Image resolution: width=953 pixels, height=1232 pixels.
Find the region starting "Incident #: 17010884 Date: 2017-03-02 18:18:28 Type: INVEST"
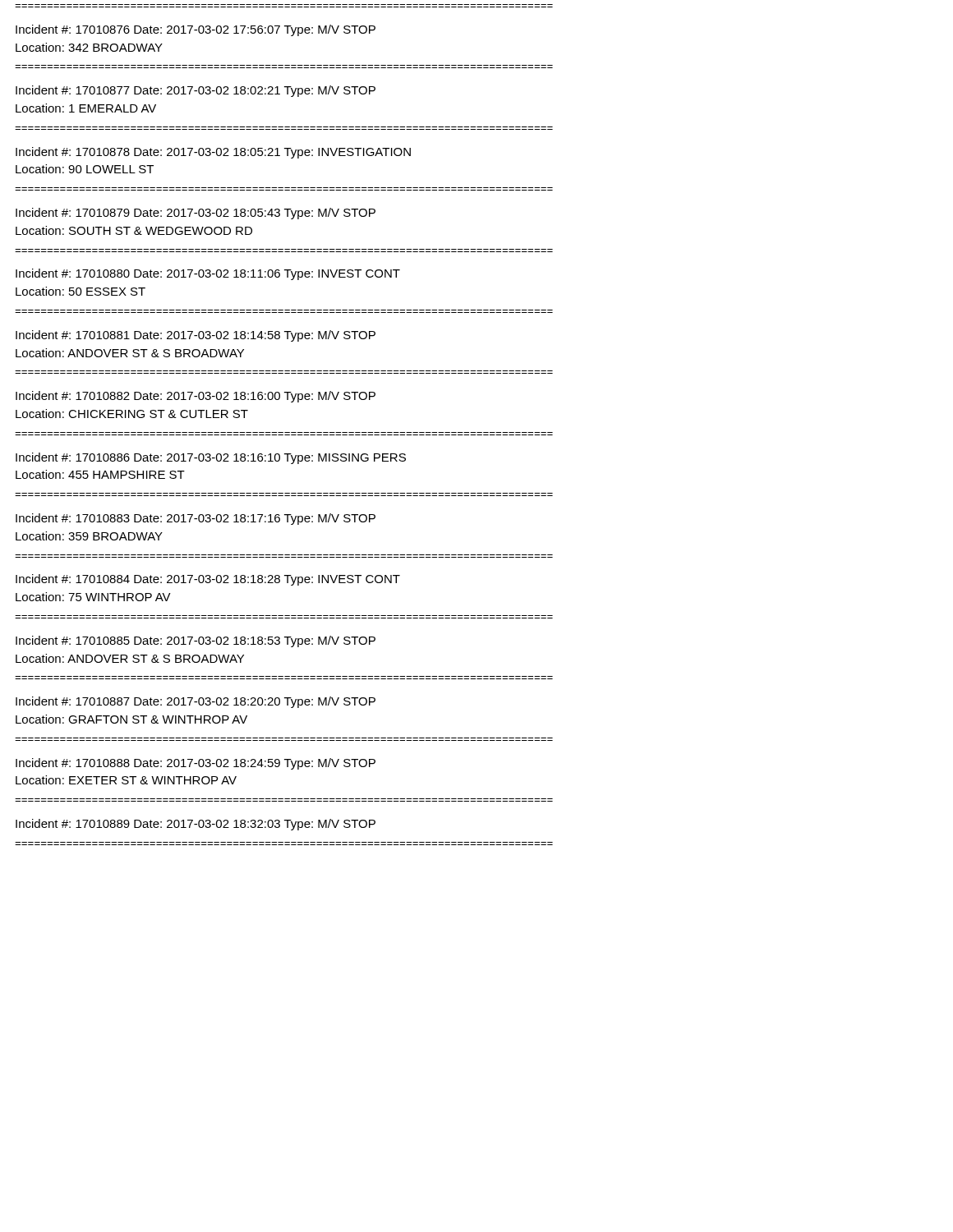pos(208,580)
